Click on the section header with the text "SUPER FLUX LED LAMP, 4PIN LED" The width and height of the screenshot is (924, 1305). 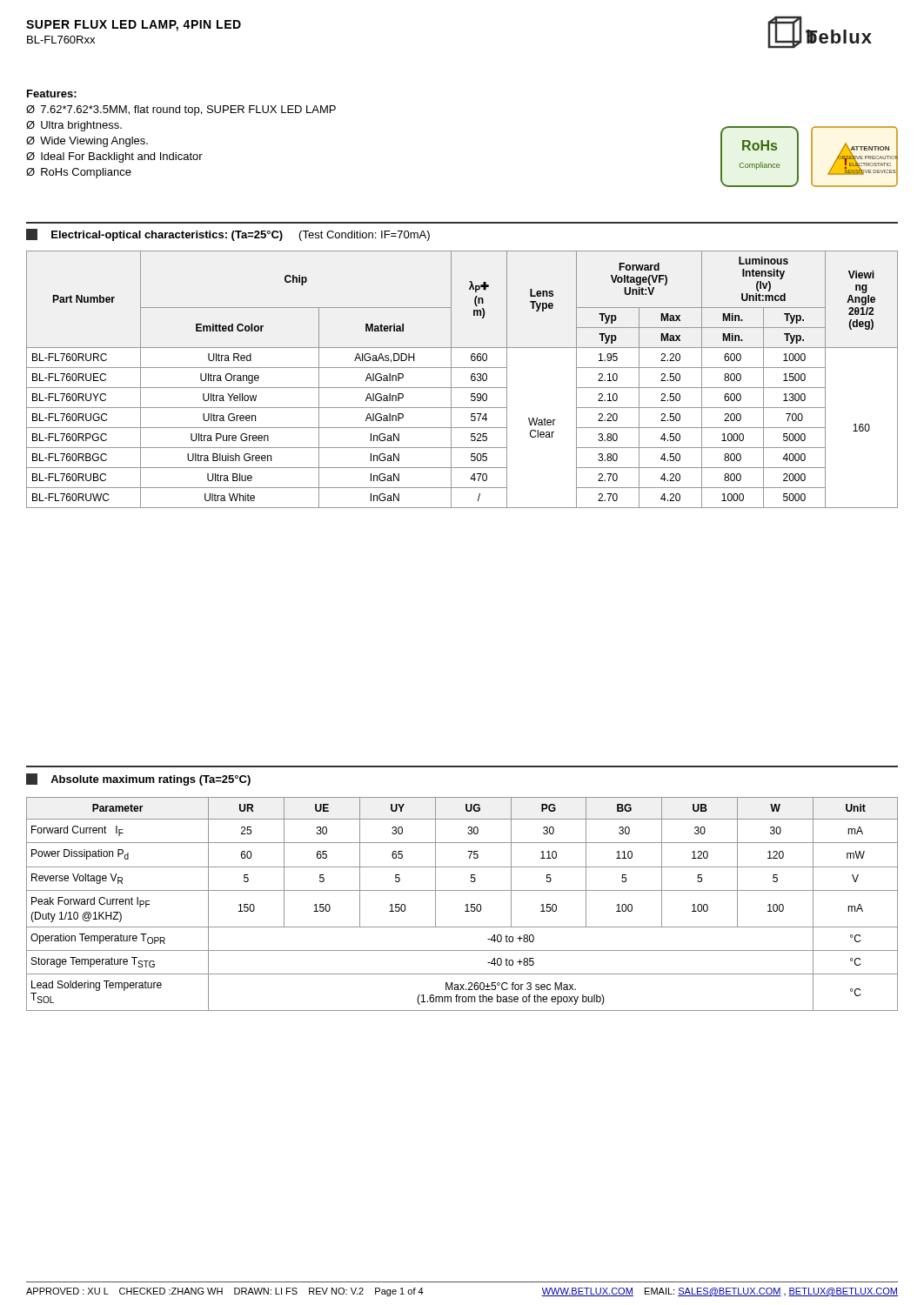(x=134, y=32)
